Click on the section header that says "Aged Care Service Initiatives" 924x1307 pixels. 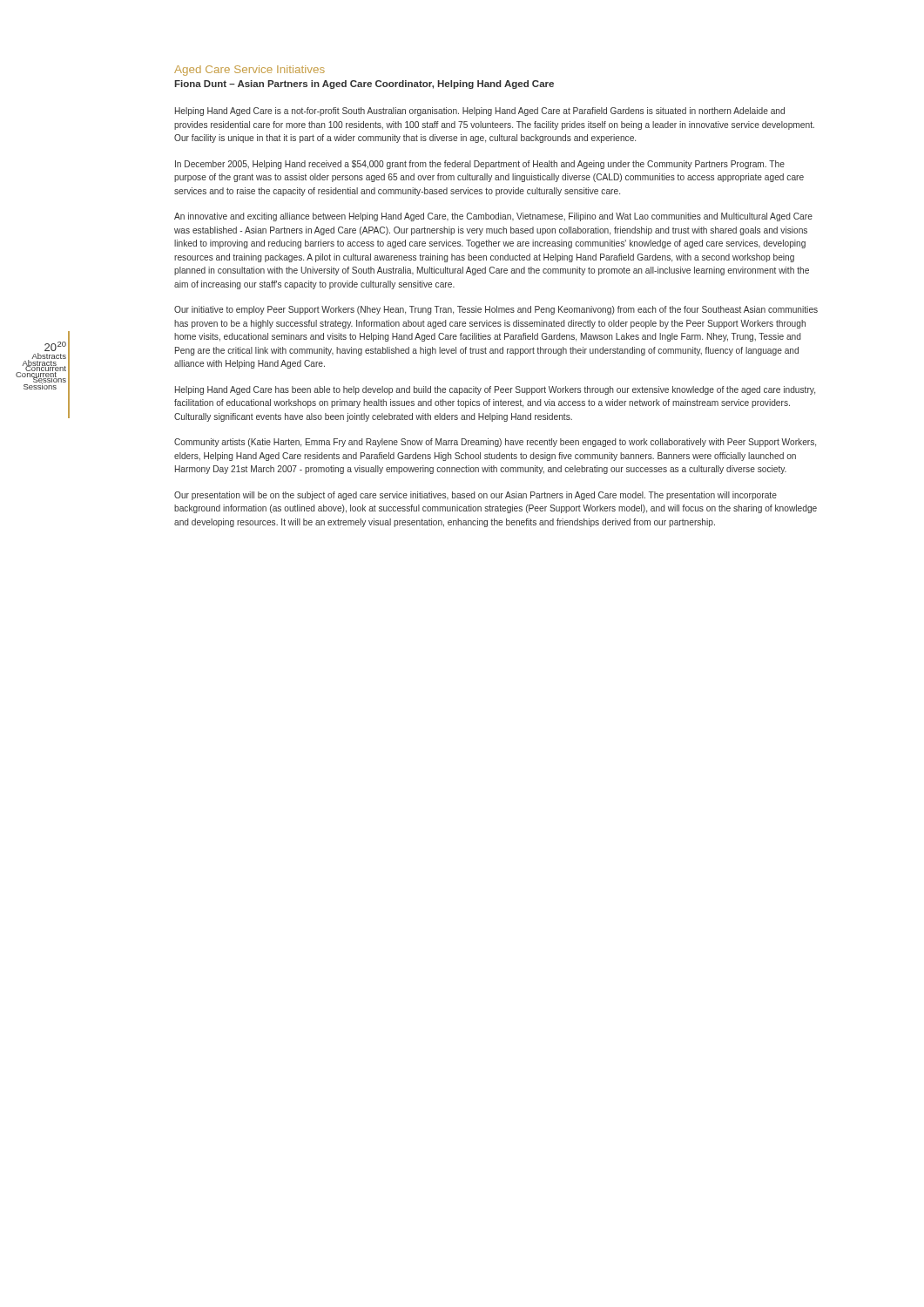(x=250, y=69)
